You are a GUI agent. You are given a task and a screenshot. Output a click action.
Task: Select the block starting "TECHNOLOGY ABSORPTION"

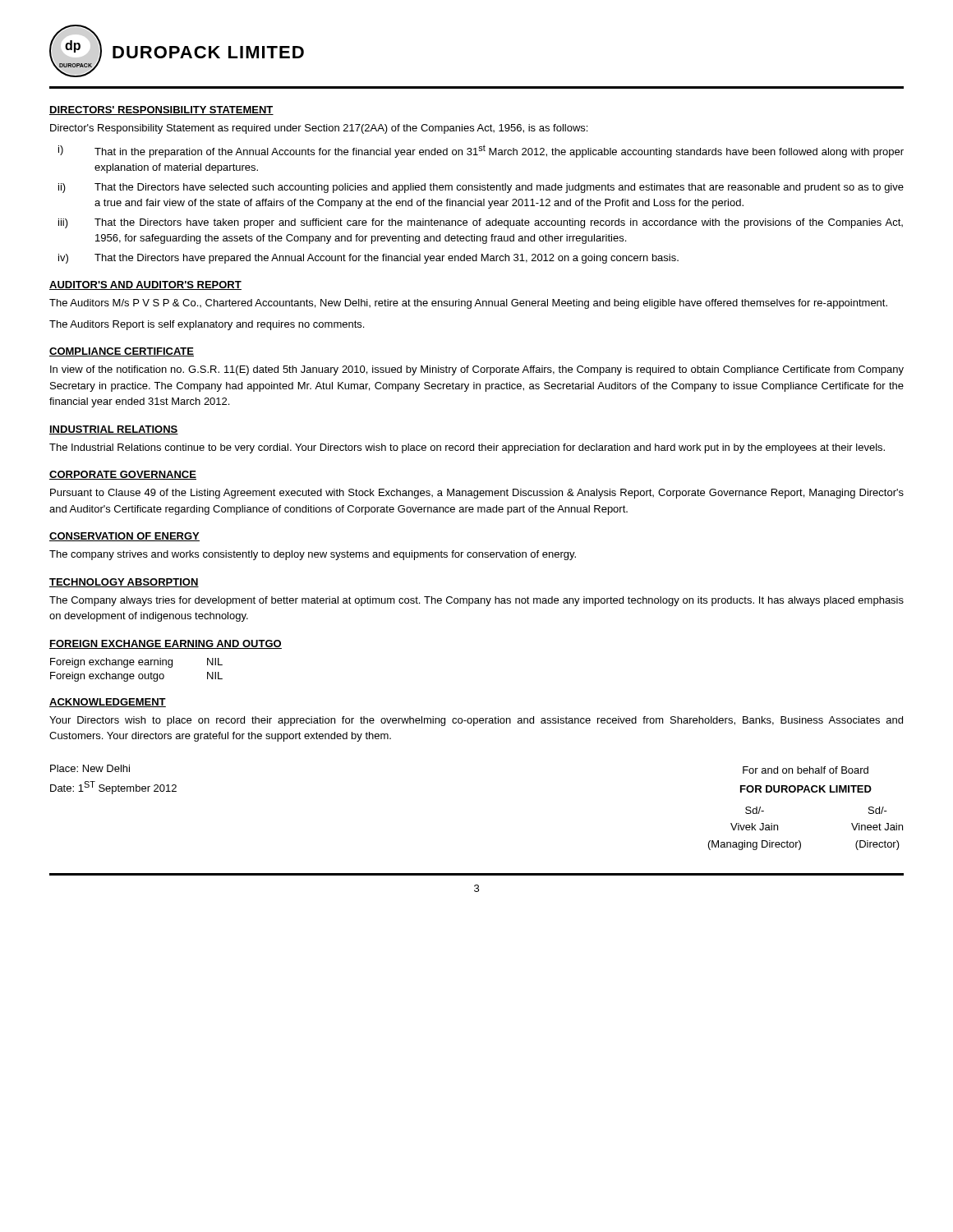[124, 582]
